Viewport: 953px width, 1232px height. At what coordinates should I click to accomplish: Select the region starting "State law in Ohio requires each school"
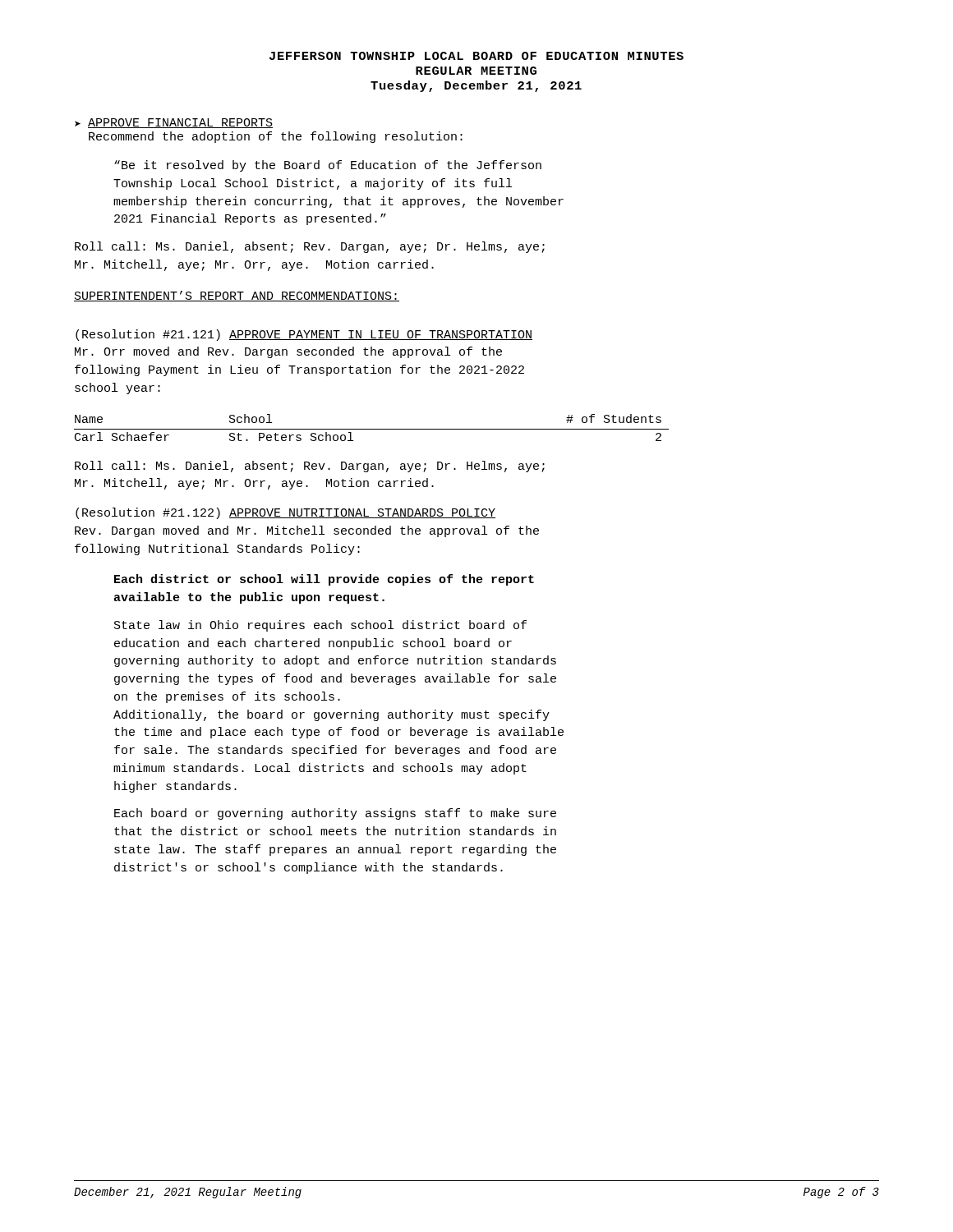[x=496, y=707]
